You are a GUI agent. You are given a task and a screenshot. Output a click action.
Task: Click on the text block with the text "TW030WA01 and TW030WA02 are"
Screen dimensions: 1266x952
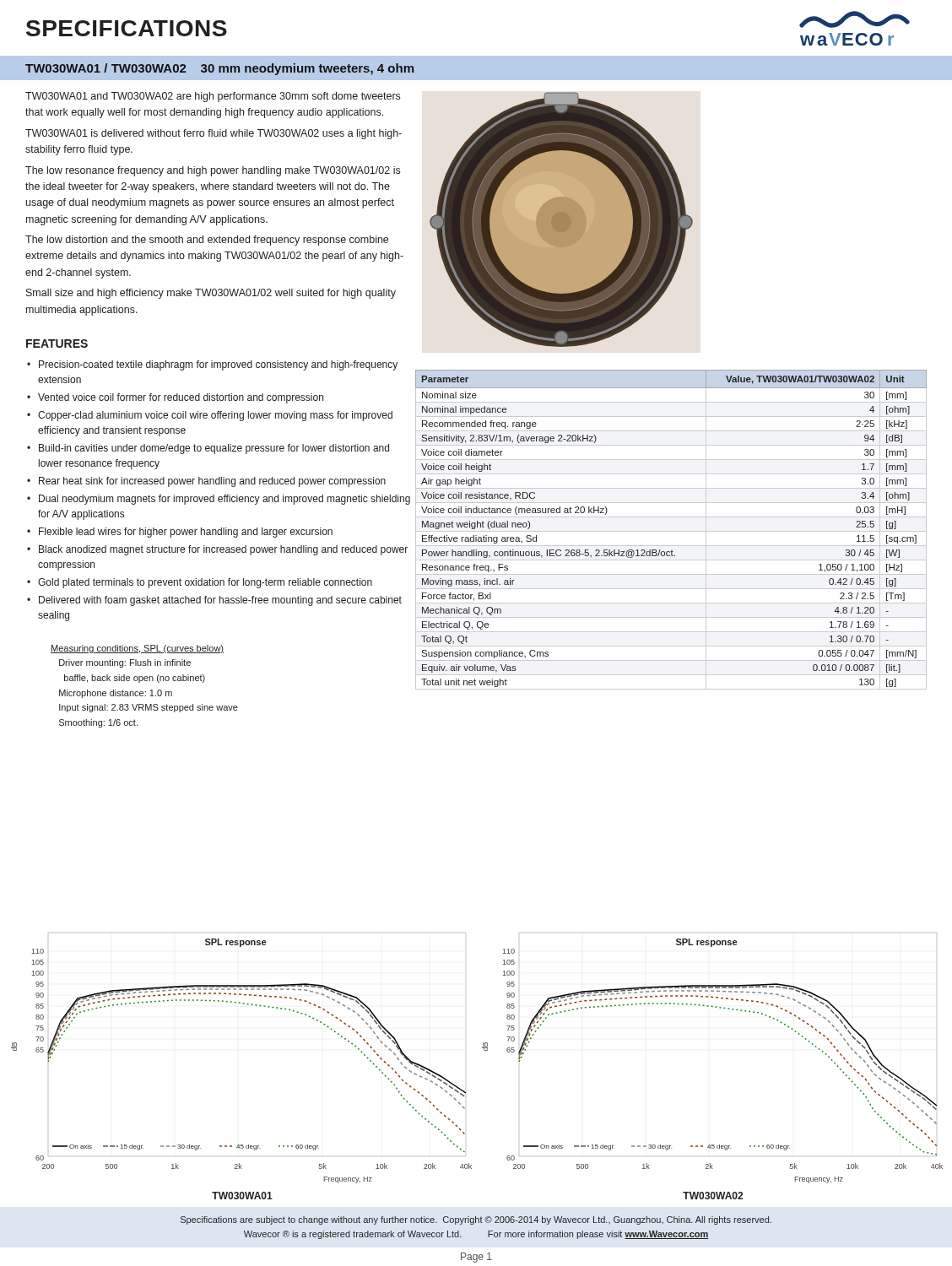click(x=220, y=203)
